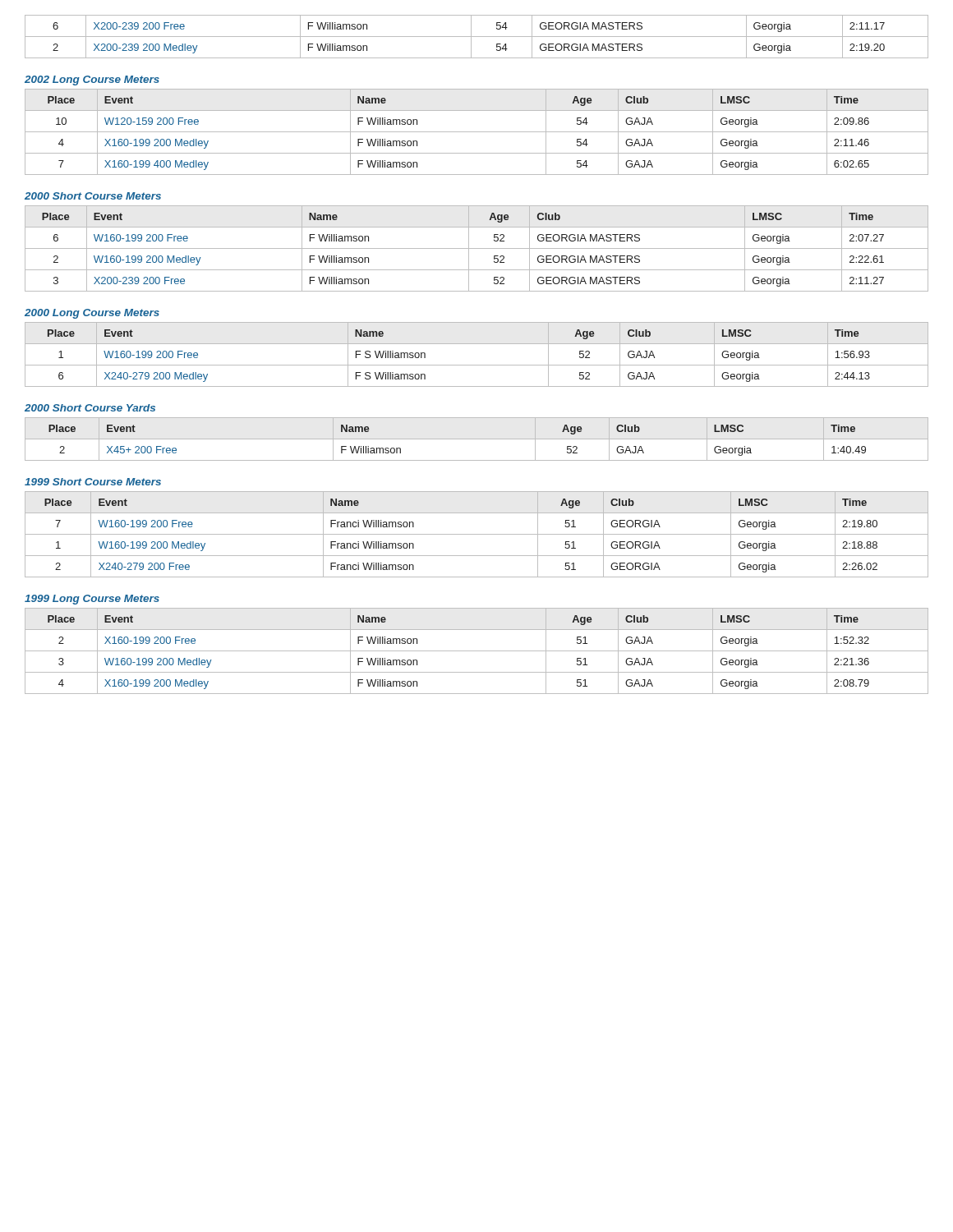The image size is (953, 1232).
Task: Select the section header with the text "2000 Long Course Meters"
Action: [x=92, y=313]
